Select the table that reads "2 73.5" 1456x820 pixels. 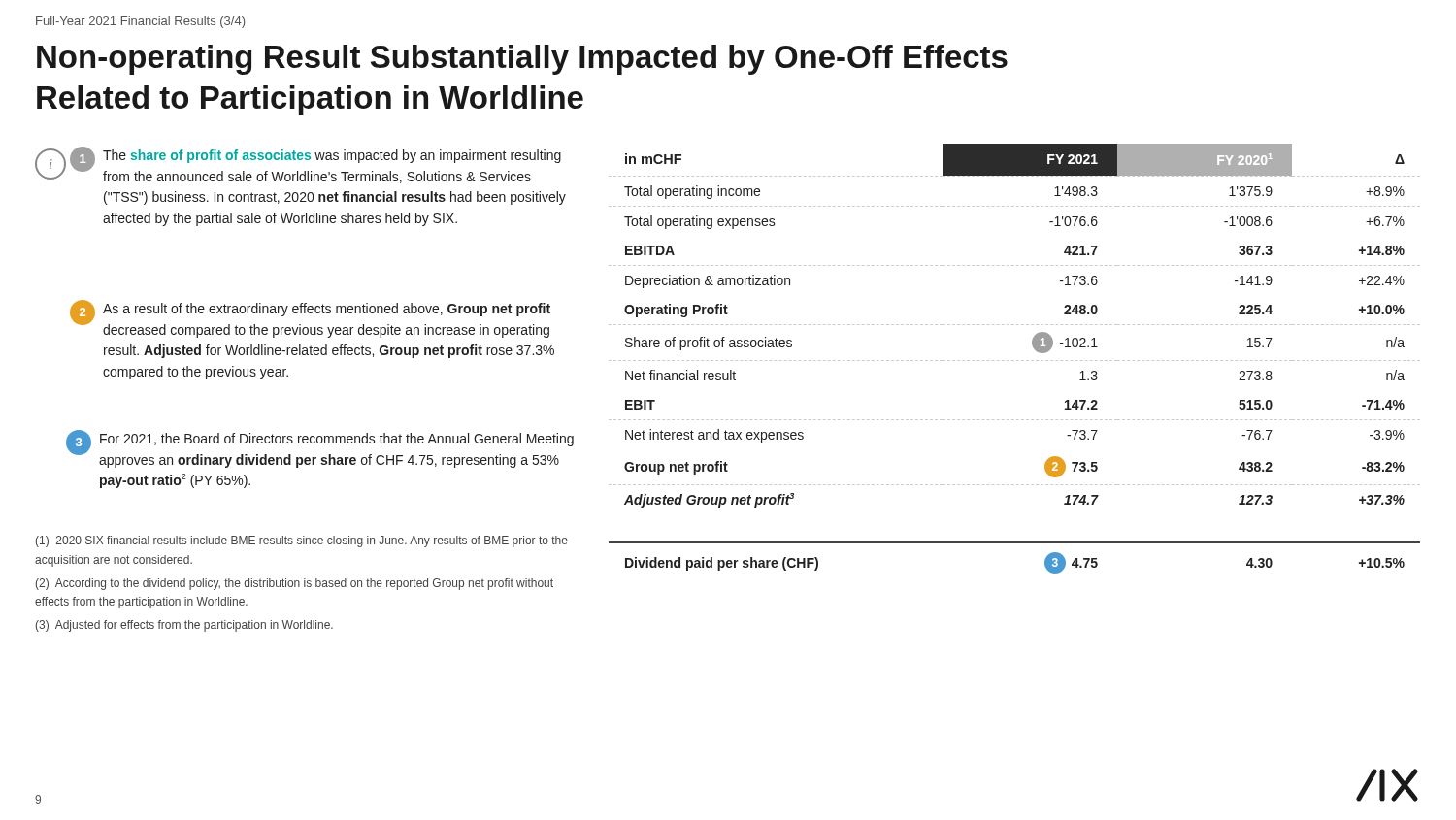click(x=1014, y=363)
